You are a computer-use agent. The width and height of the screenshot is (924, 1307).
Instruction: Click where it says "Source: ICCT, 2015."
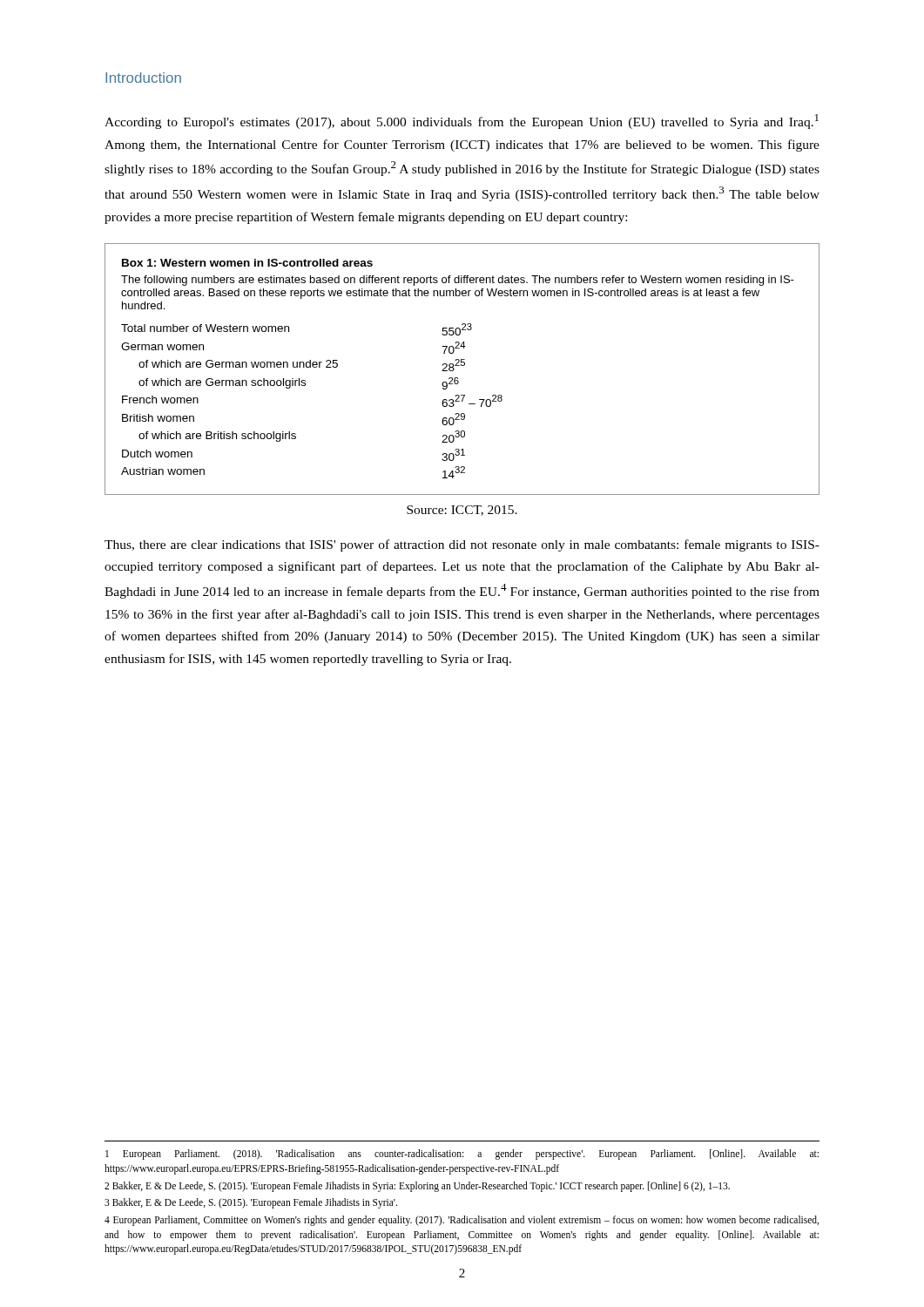tap(462, 509)
